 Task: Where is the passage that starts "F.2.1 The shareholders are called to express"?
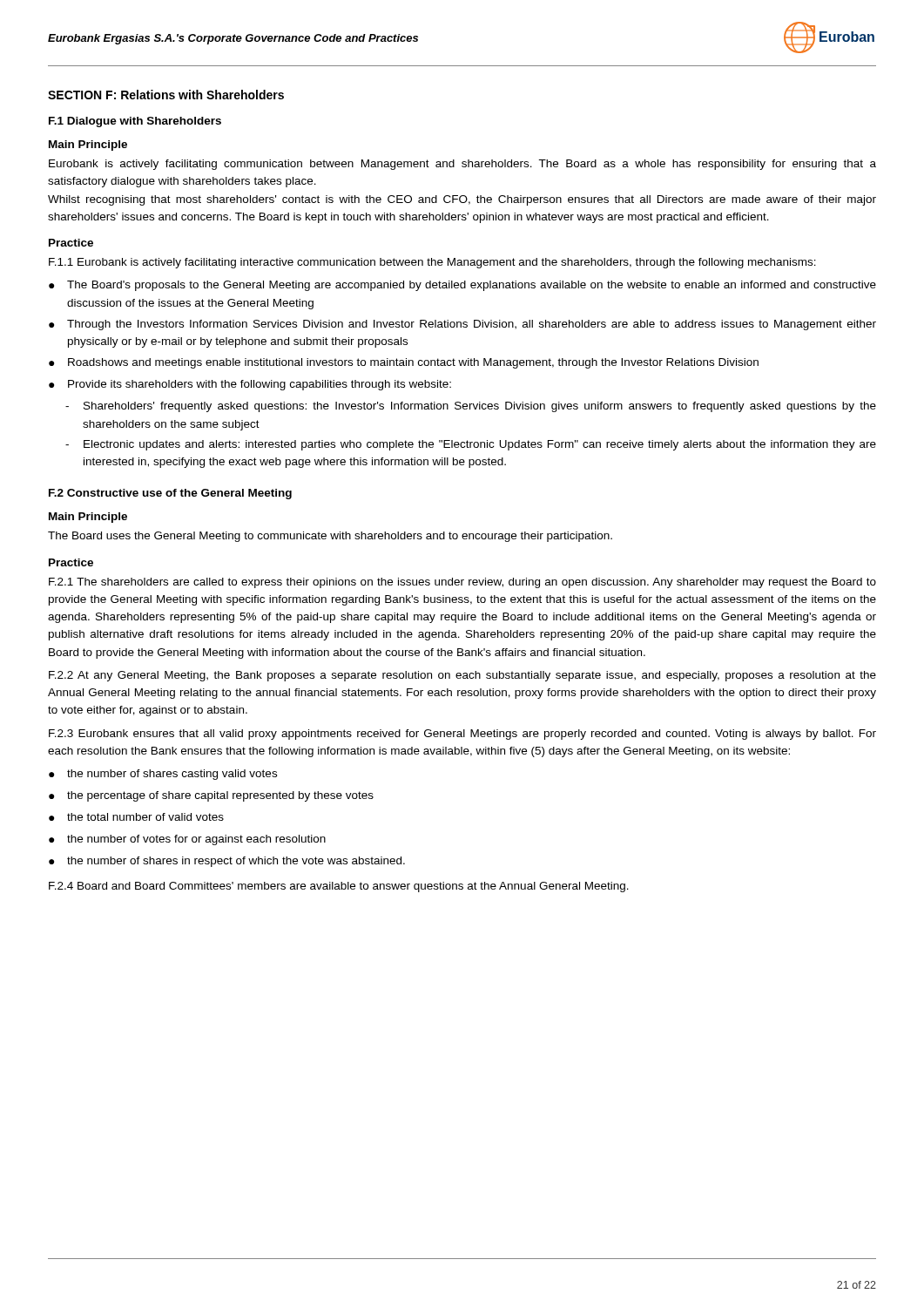pyautogui.click(x=462, y=617)
